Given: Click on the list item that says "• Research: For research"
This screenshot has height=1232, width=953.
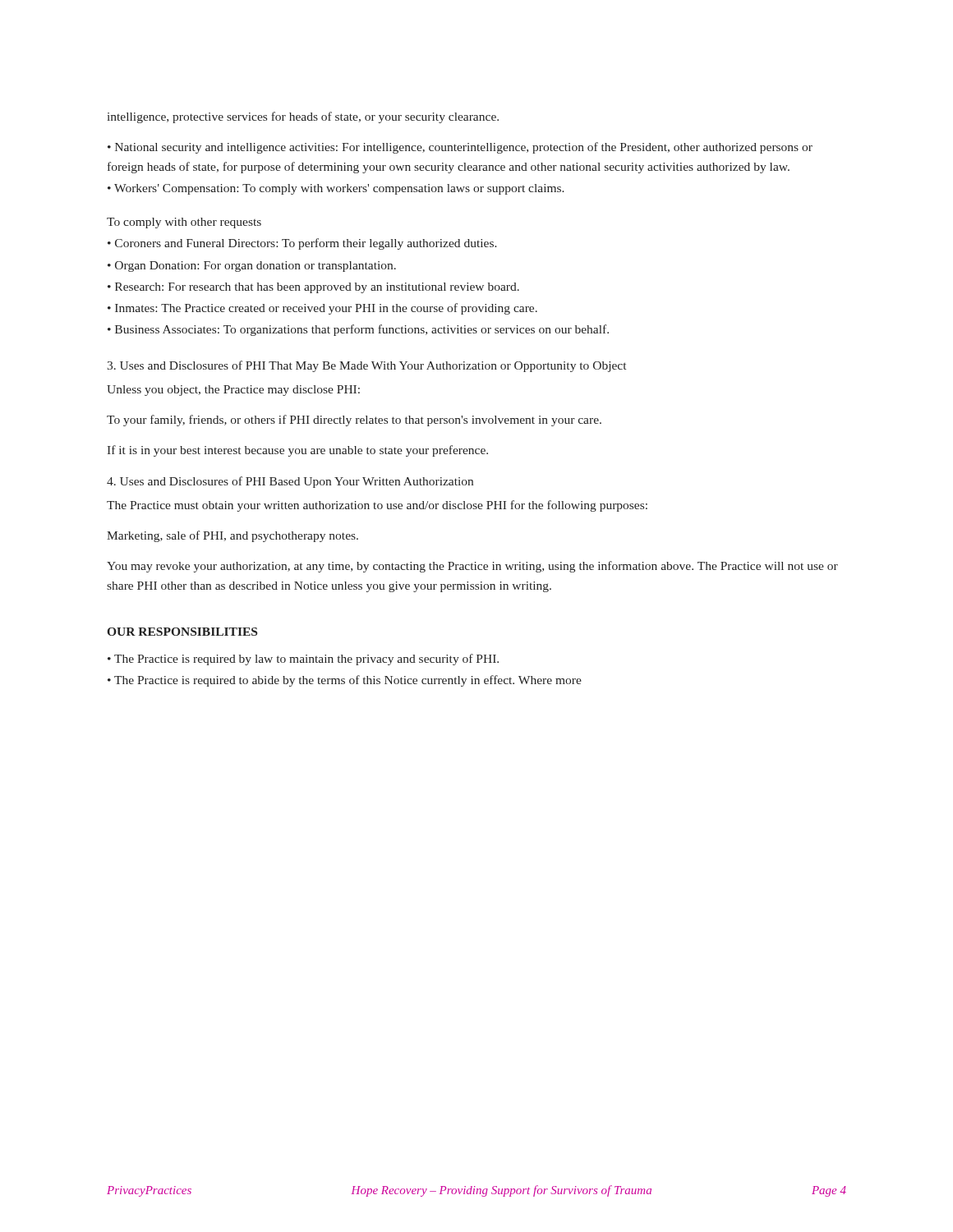Looking at the screenshot, I should click(x=313, y=286).
